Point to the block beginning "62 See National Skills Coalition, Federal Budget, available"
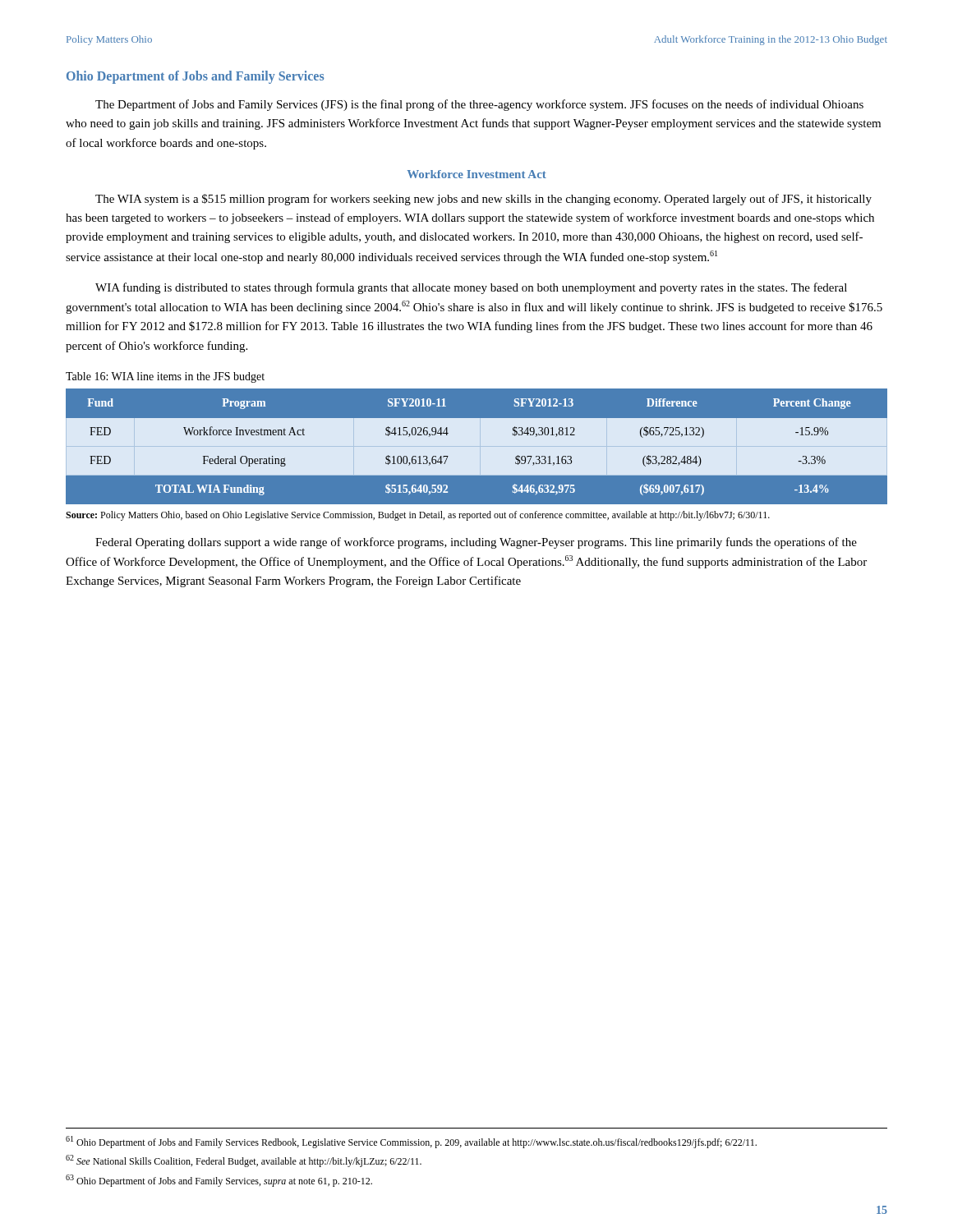 (x=244, y=1160)
